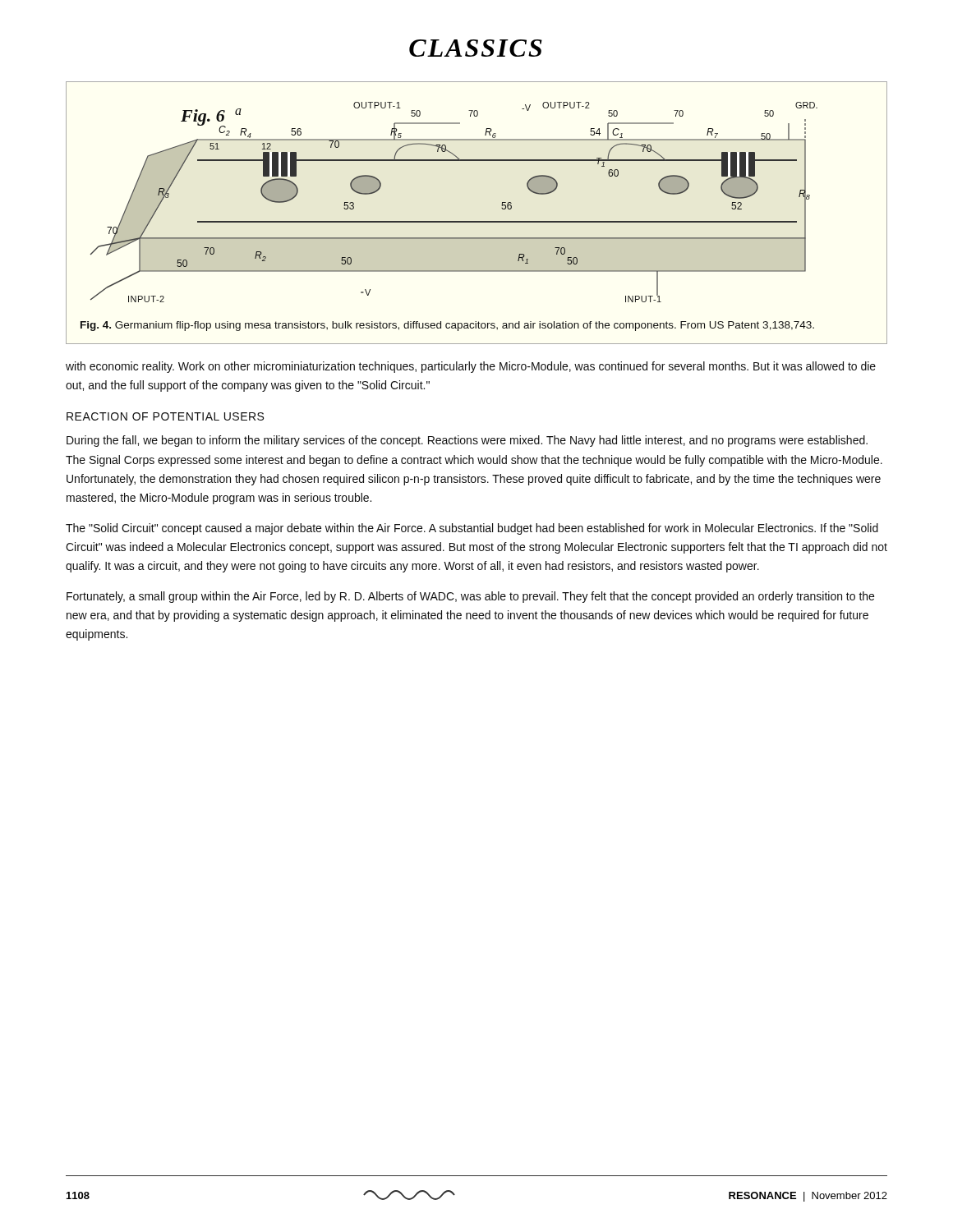Locate the caption that says "Fig. 4. Germanium flip-flop using mesa transistors,"
This screenshot has height=1232, width=953.
coord(447,325)
